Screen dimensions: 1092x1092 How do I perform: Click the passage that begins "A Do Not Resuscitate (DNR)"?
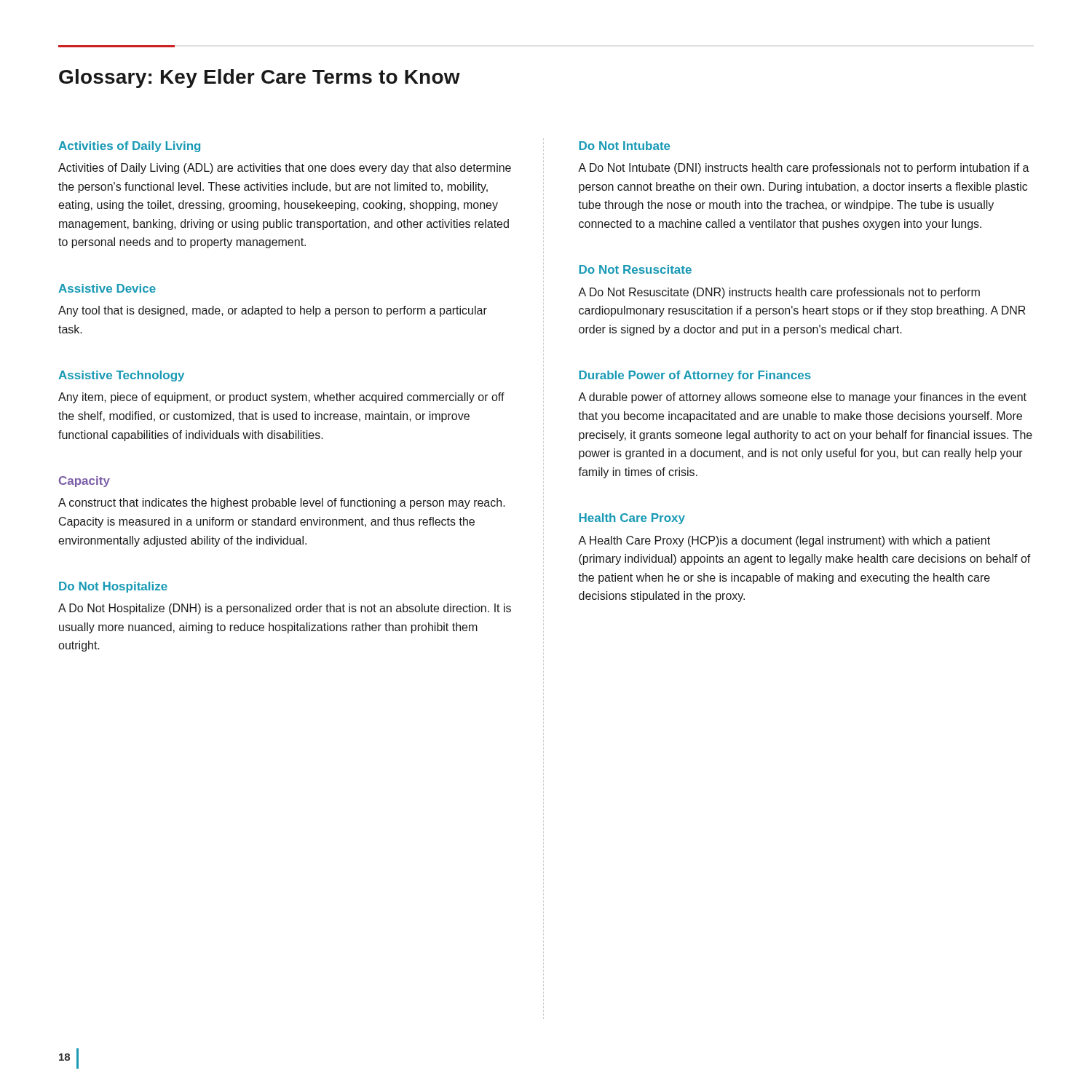click(802, 311)
